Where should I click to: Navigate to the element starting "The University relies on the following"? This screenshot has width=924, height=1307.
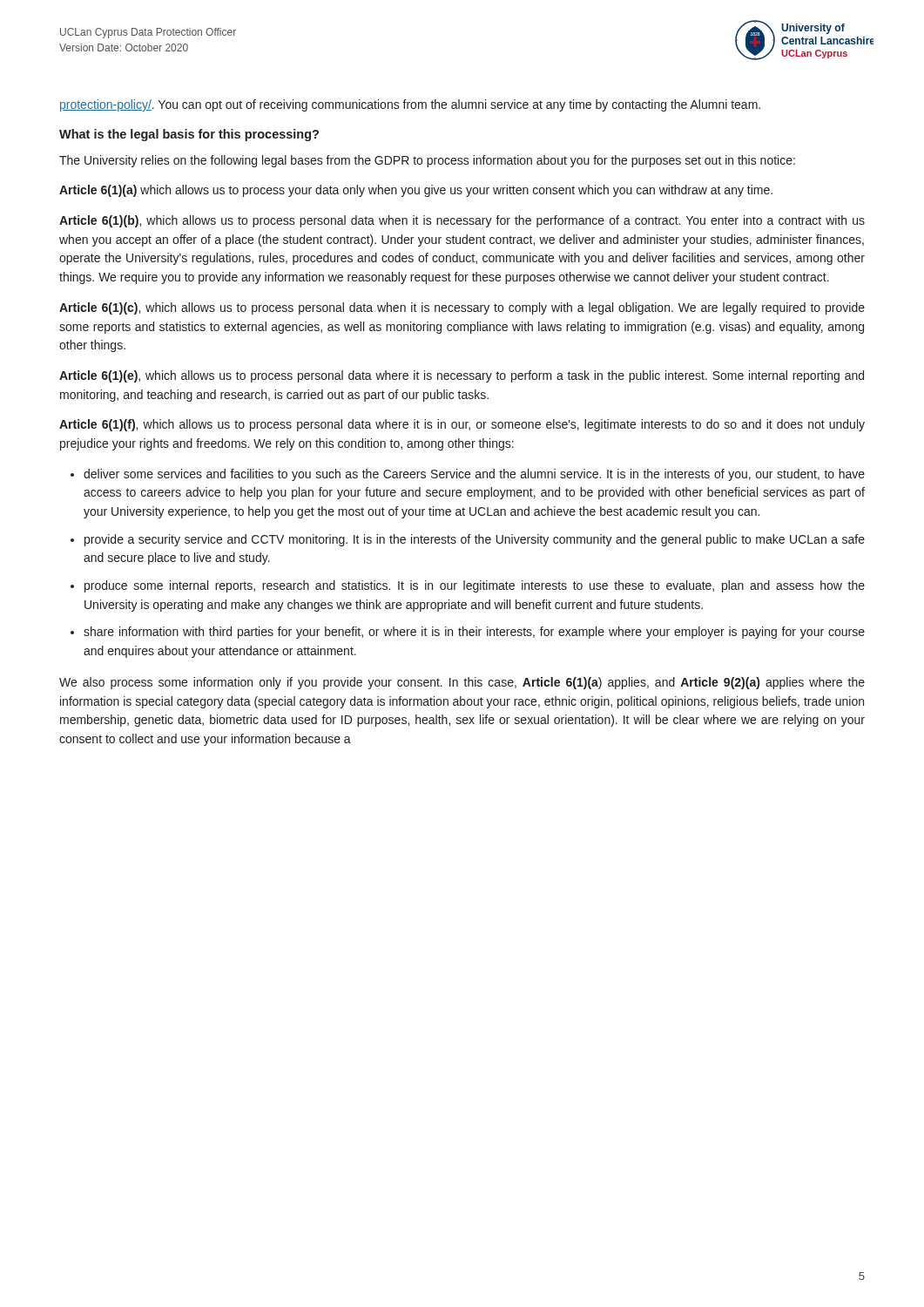coord(428,160)
